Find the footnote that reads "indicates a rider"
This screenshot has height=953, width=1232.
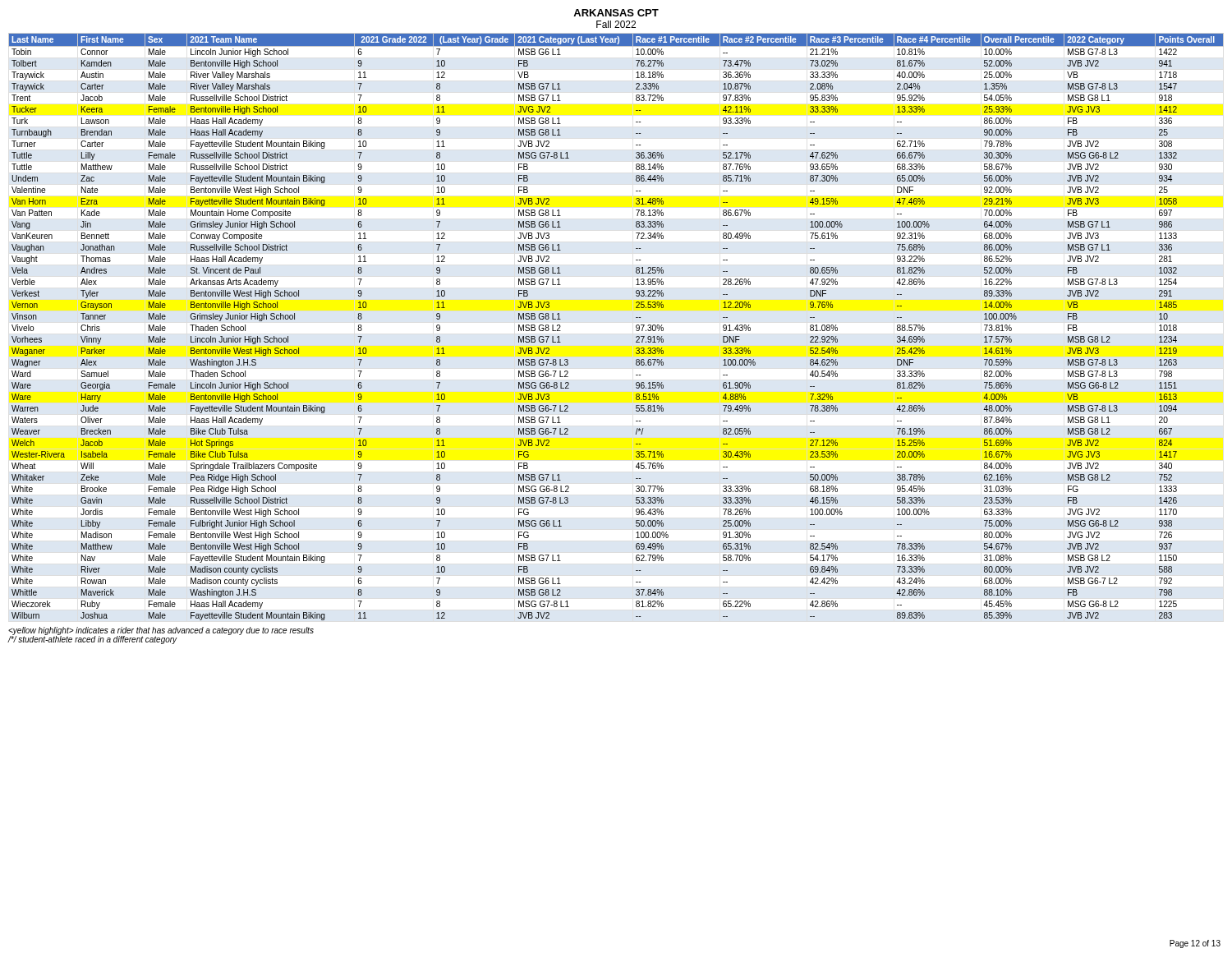[161, 631]
